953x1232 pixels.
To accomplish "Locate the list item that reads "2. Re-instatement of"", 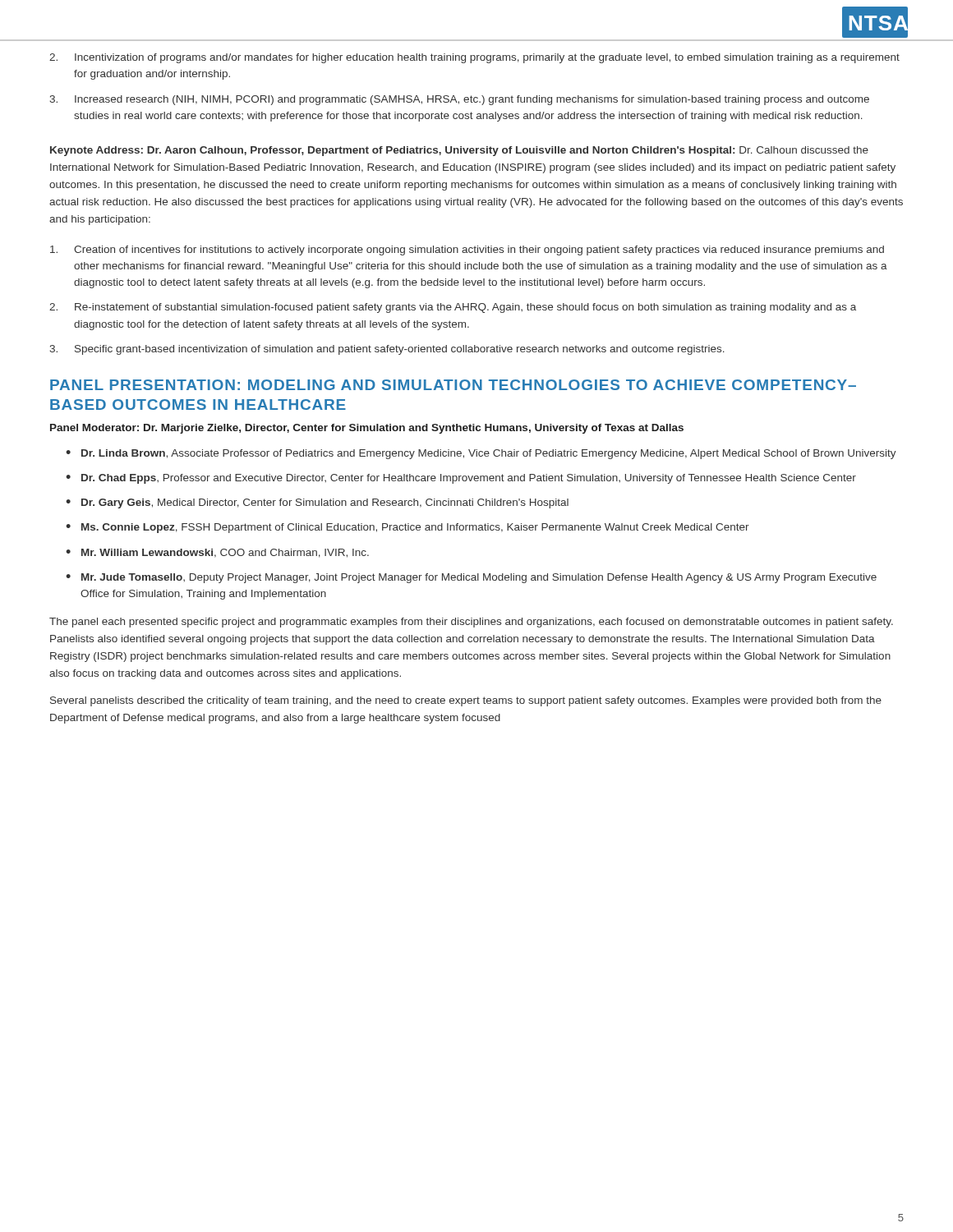I will pyautogui.click(x=476, y=316).
